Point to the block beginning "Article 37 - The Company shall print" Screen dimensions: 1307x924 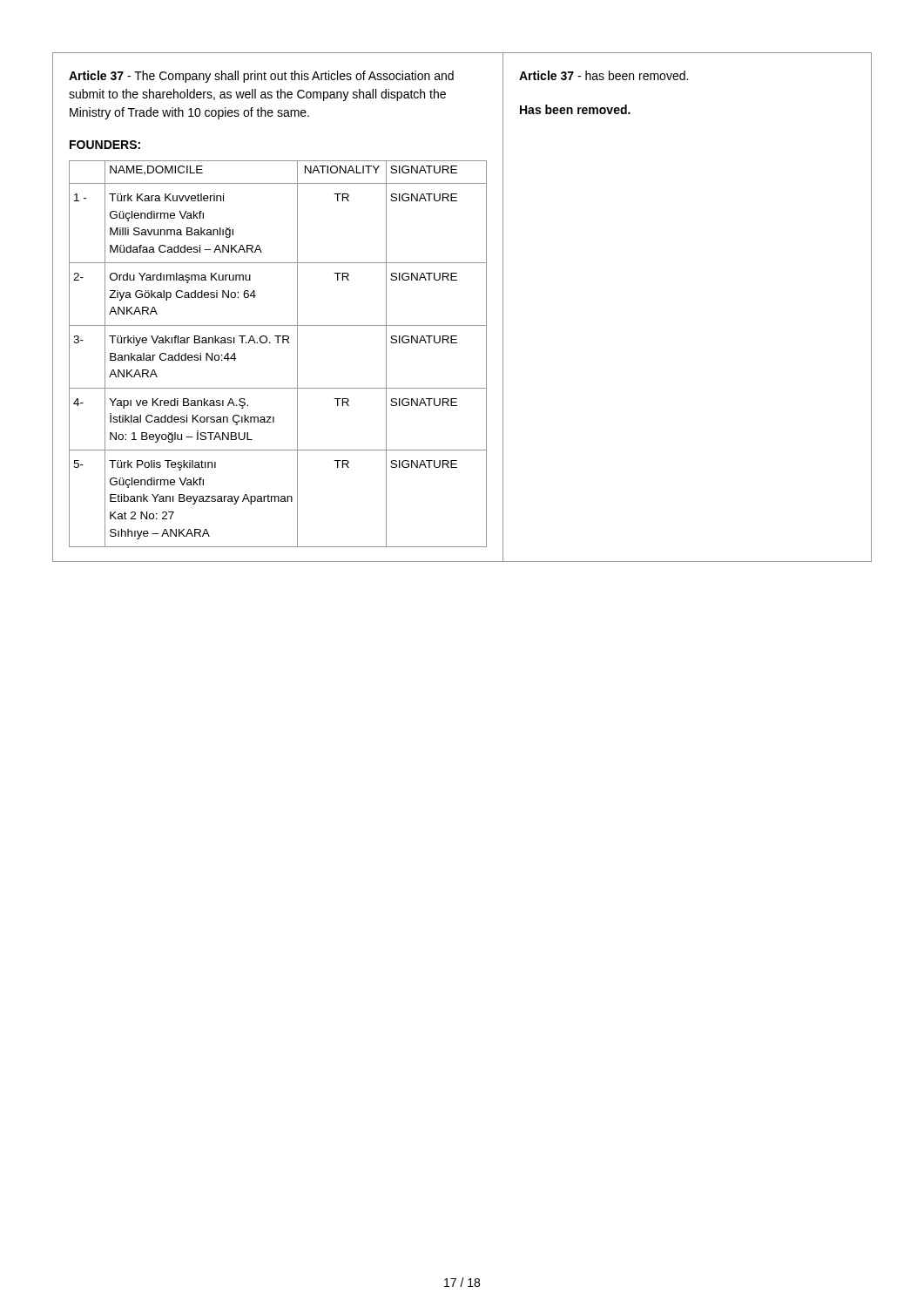[x=262, y=94]
